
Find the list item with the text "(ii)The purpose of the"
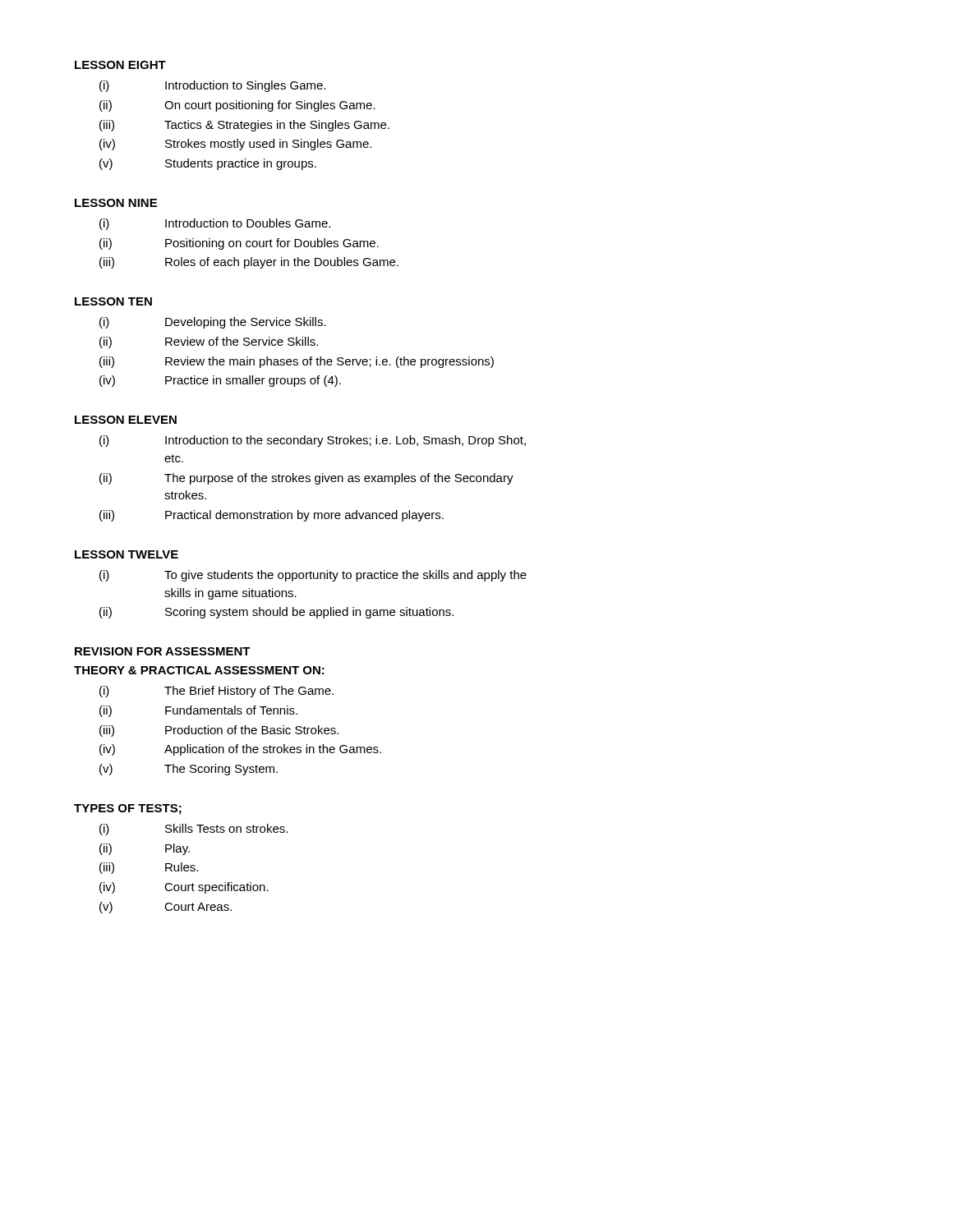476,486
